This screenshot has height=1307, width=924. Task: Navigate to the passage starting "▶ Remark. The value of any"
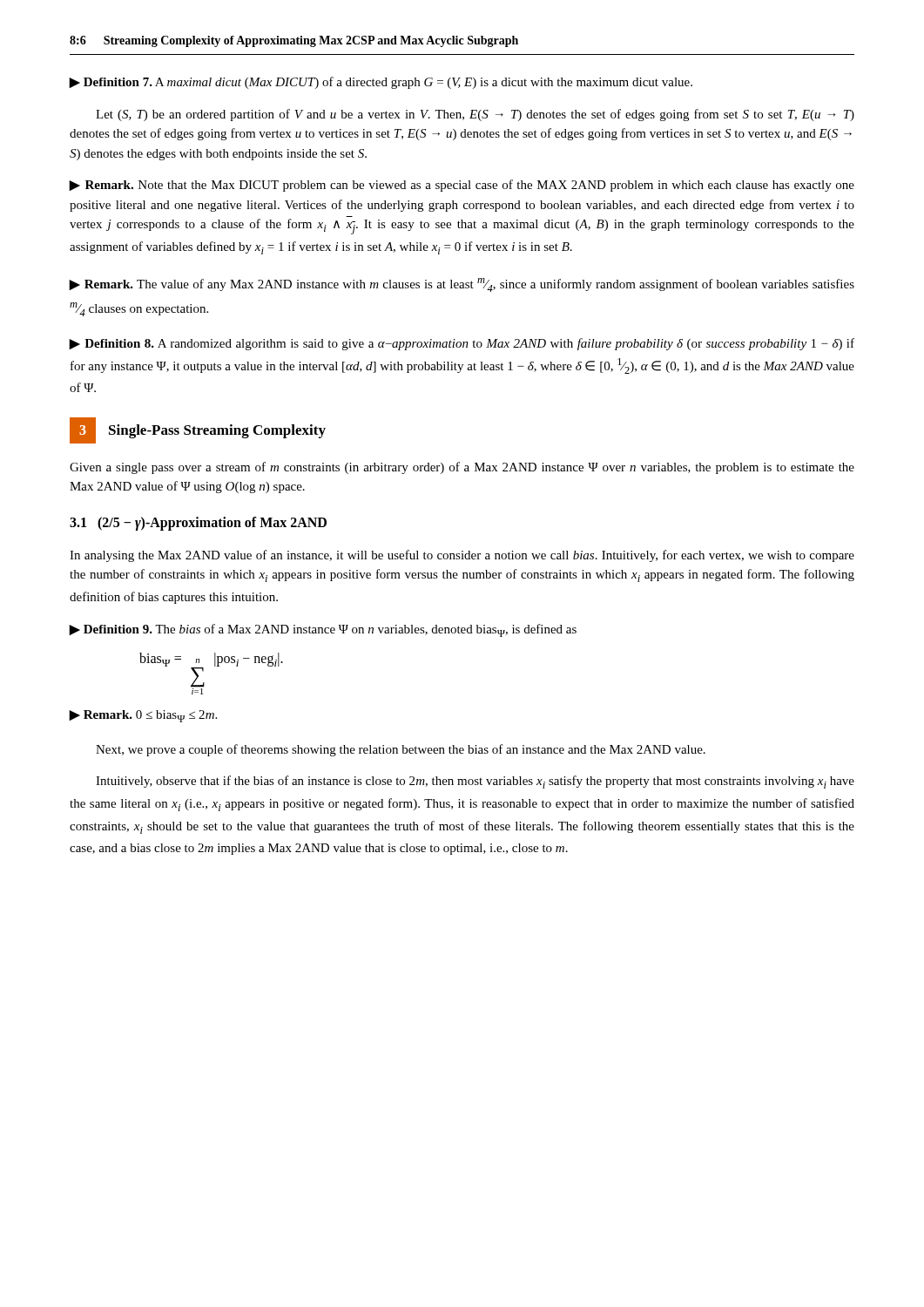coord(462,296)
